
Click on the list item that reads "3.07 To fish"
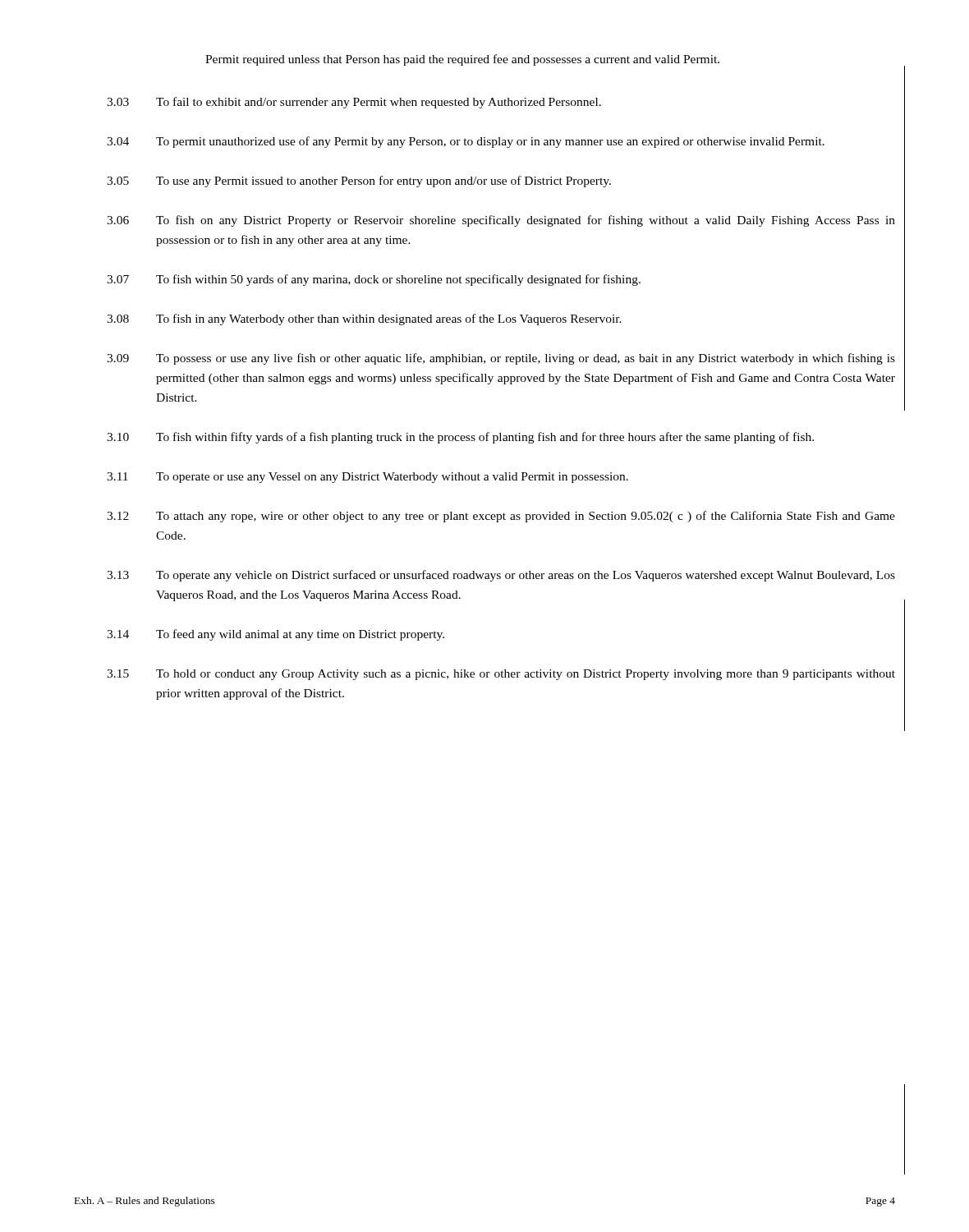pyautogui.click(x=501, y=279)
